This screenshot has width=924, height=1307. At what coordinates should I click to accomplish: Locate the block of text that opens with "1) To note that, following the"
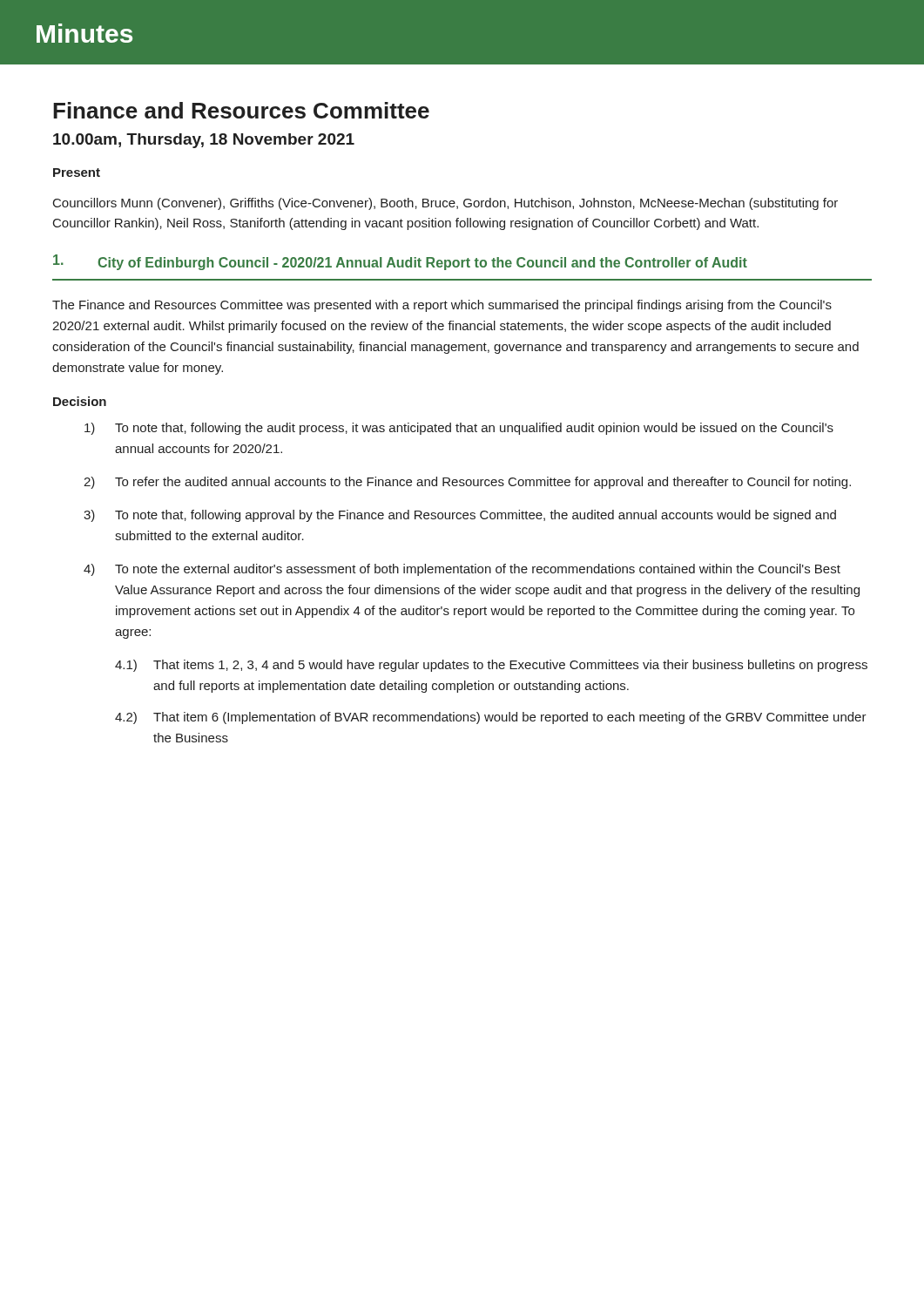point(478,438)
